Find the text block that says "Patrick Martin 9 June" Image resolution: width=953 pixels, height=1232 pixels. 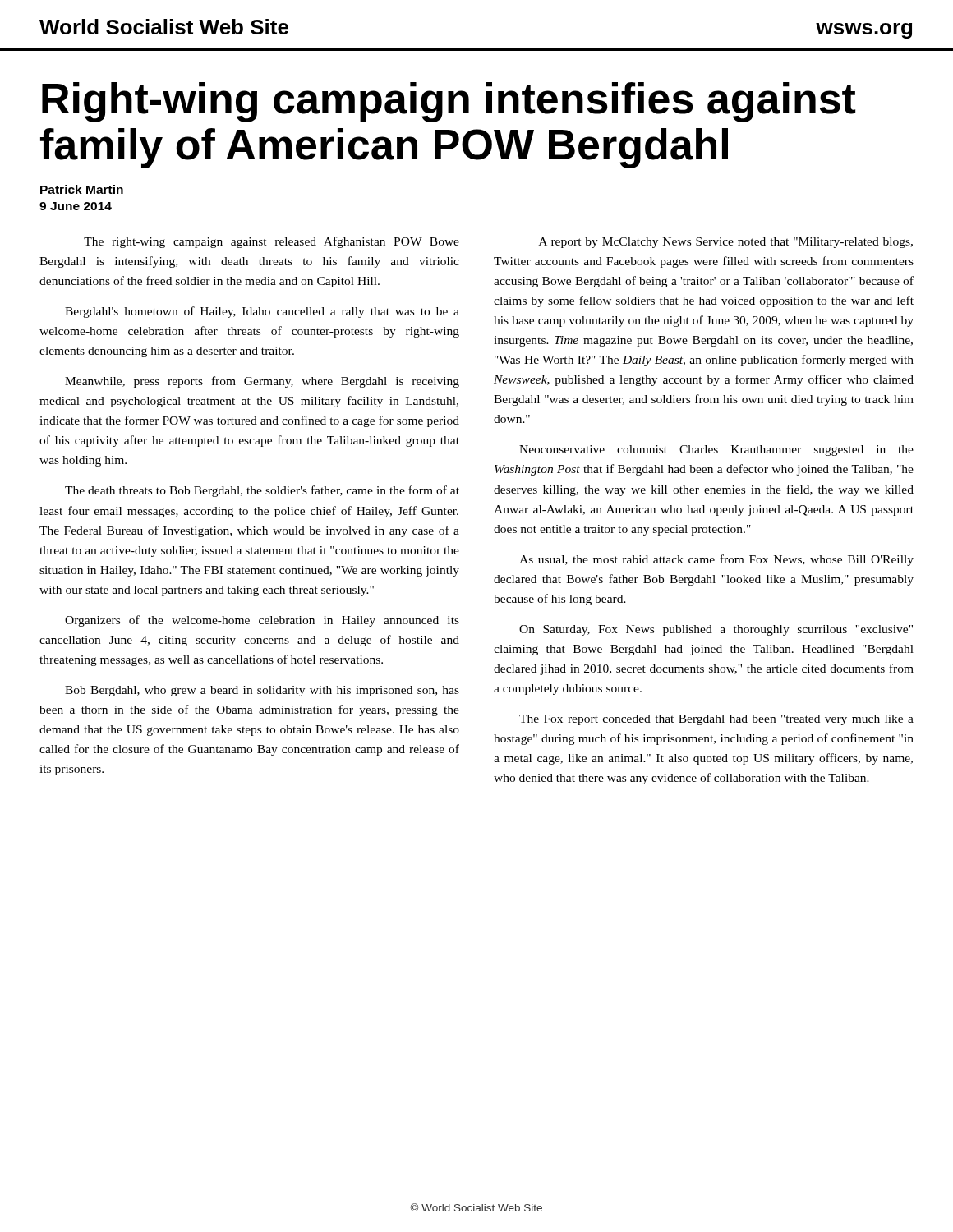click(82, 189)
